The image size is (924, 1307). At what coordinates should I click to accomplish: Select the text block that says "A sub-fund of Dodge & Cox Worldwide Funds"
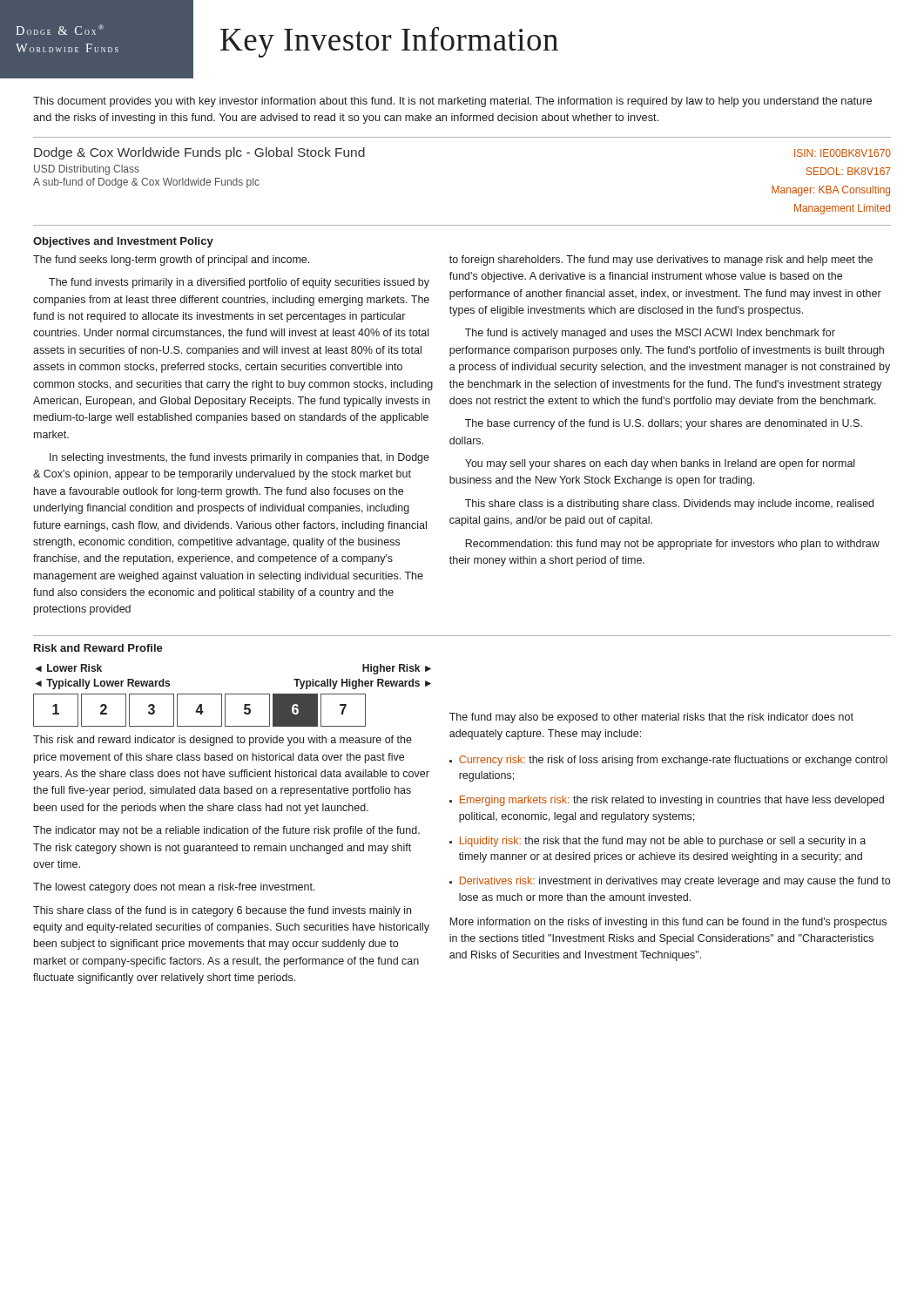point(146,182)
